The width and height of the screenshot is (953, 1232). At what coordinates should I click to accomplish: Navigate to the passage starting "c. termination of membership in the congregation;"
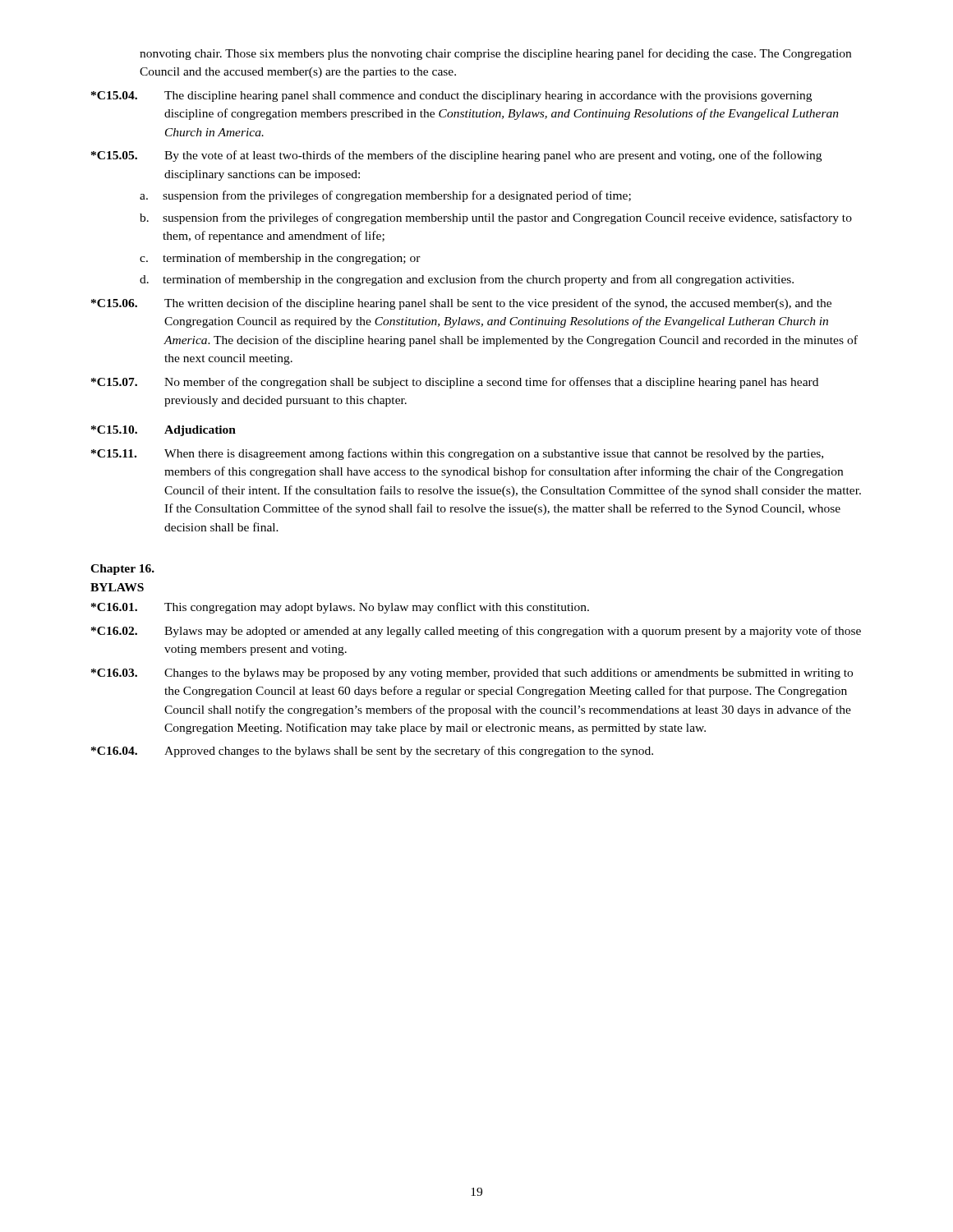point(280,259)
